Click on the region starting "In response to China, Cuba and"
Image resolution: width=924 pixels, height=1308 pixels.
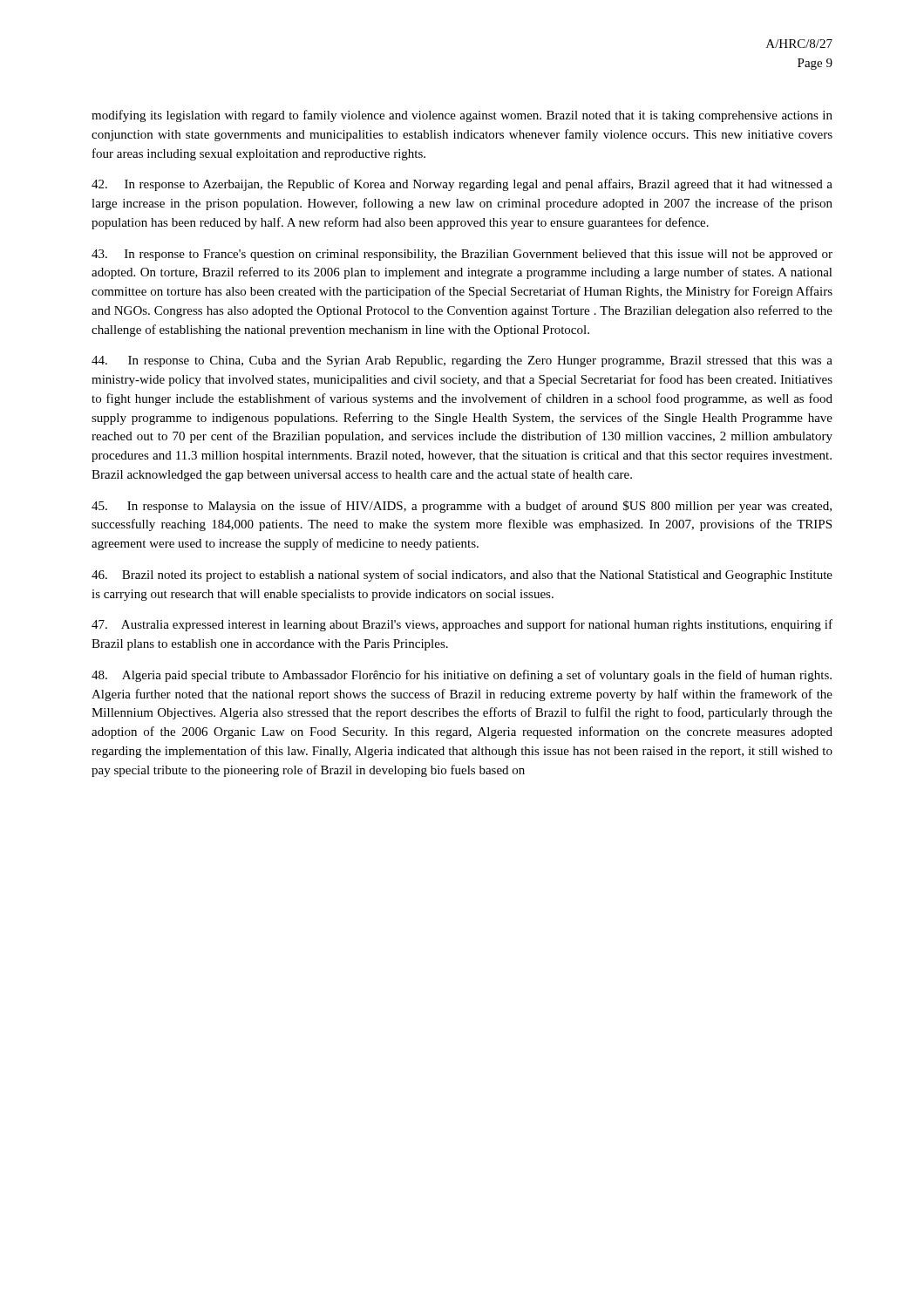[x=462, y=417]
